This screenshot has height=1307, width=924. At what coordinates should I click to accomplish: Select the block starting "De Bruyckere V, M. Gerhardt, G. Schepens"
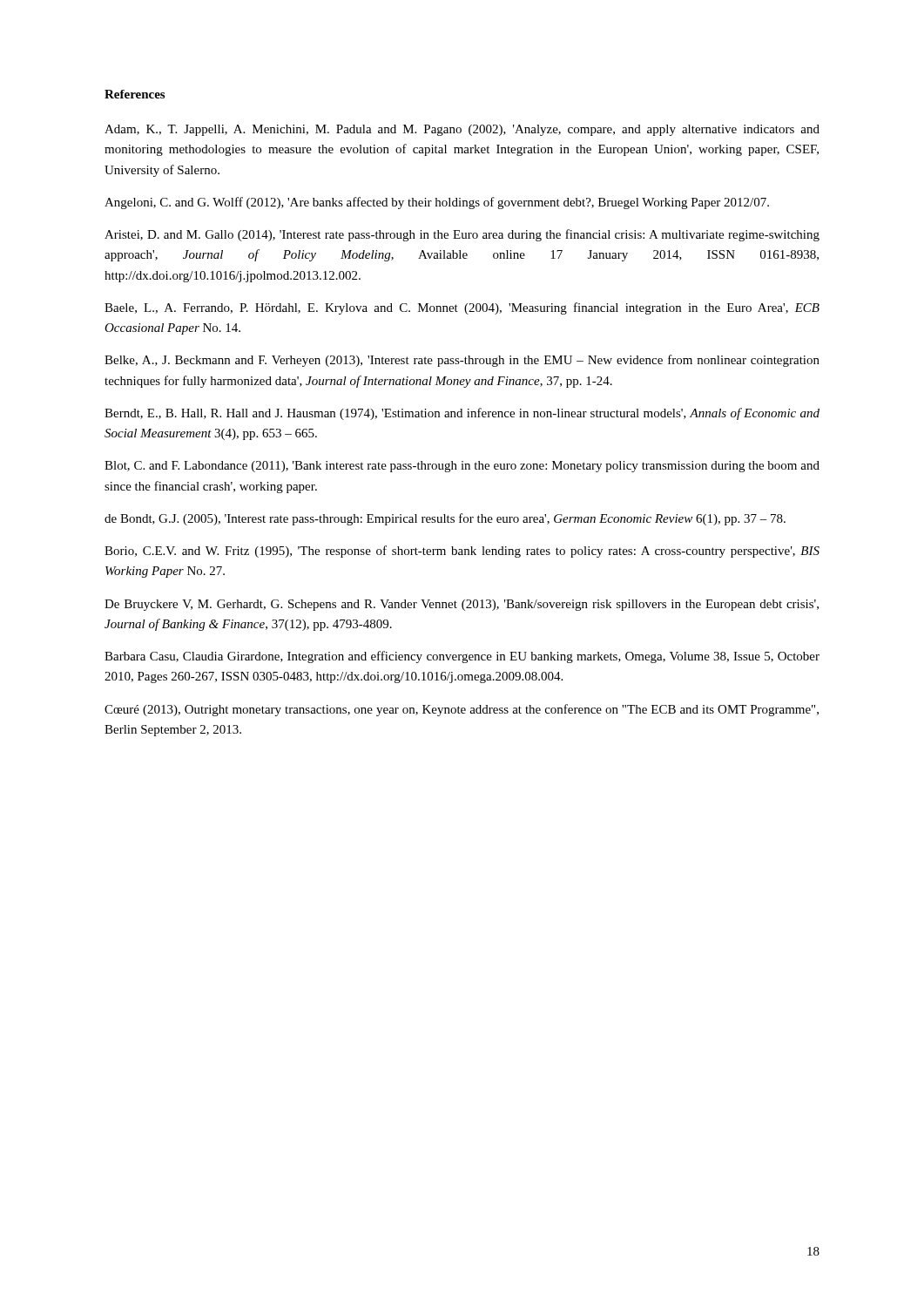[x=462, y=614]
